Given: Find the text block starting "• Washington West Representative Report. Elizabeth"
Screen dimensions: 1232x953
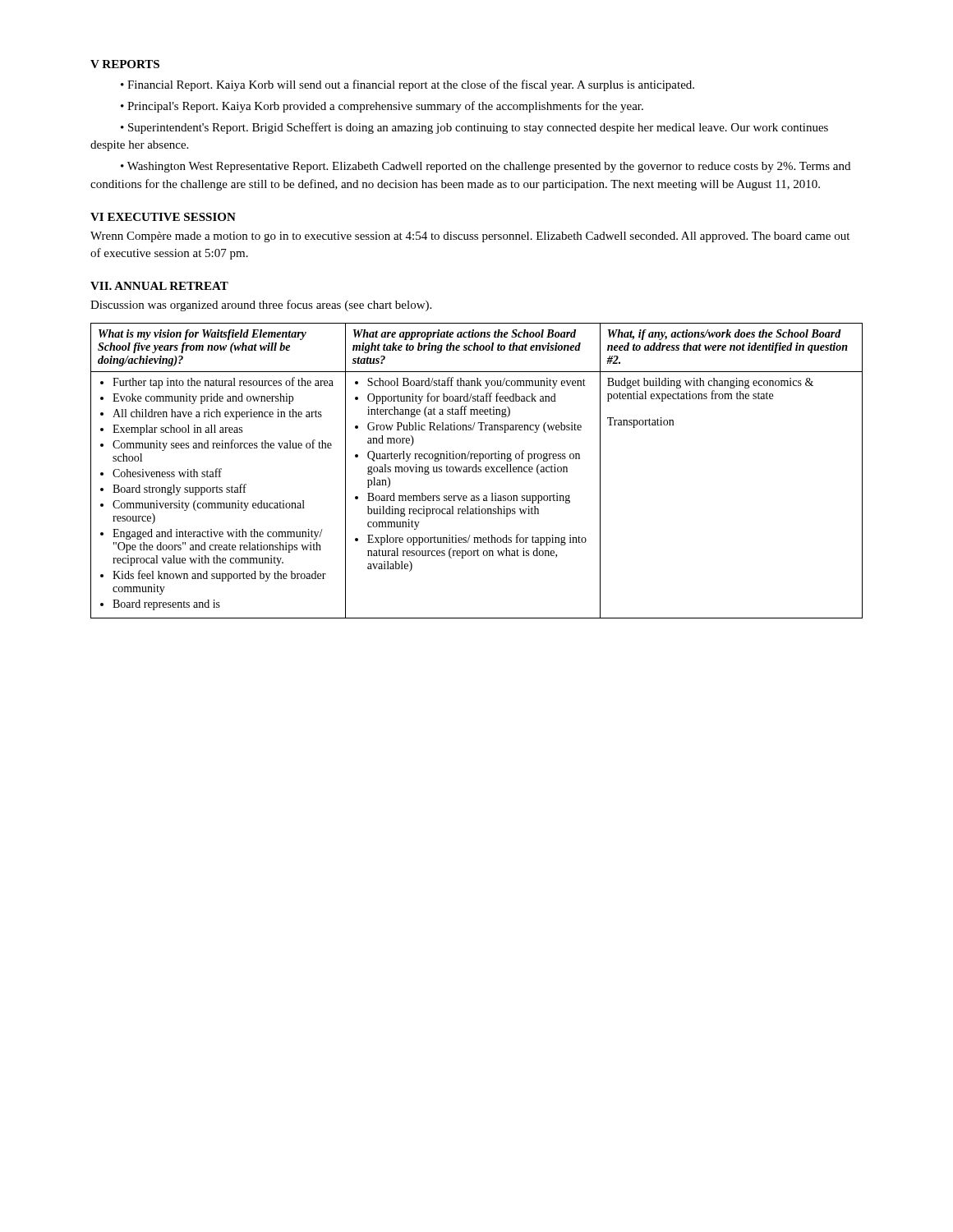Looking at the screenshot, I should coord(470,175).
